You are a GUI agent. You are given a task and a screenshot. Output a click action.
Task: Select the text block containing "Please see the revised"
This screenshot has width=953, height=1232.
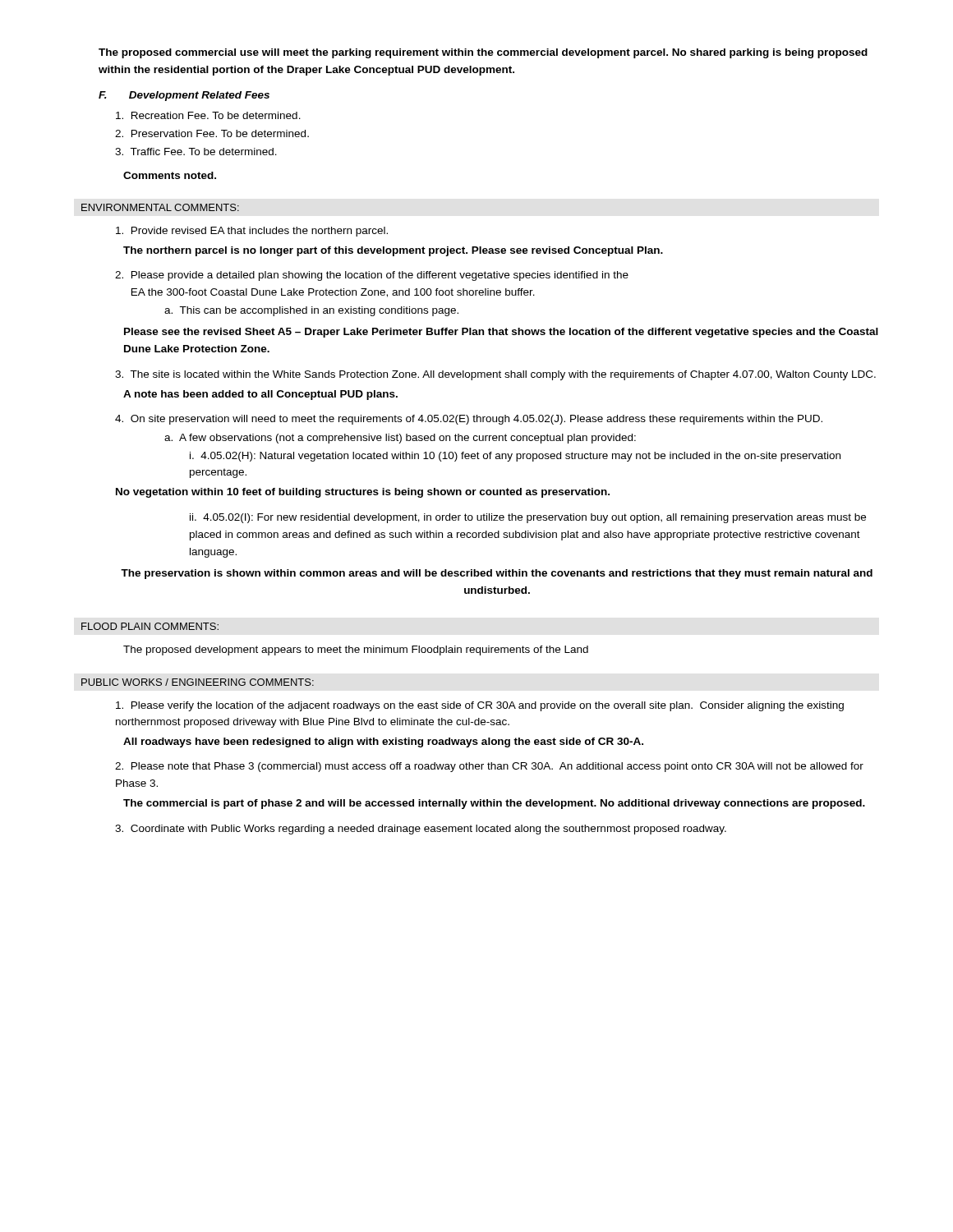point(501,340)
